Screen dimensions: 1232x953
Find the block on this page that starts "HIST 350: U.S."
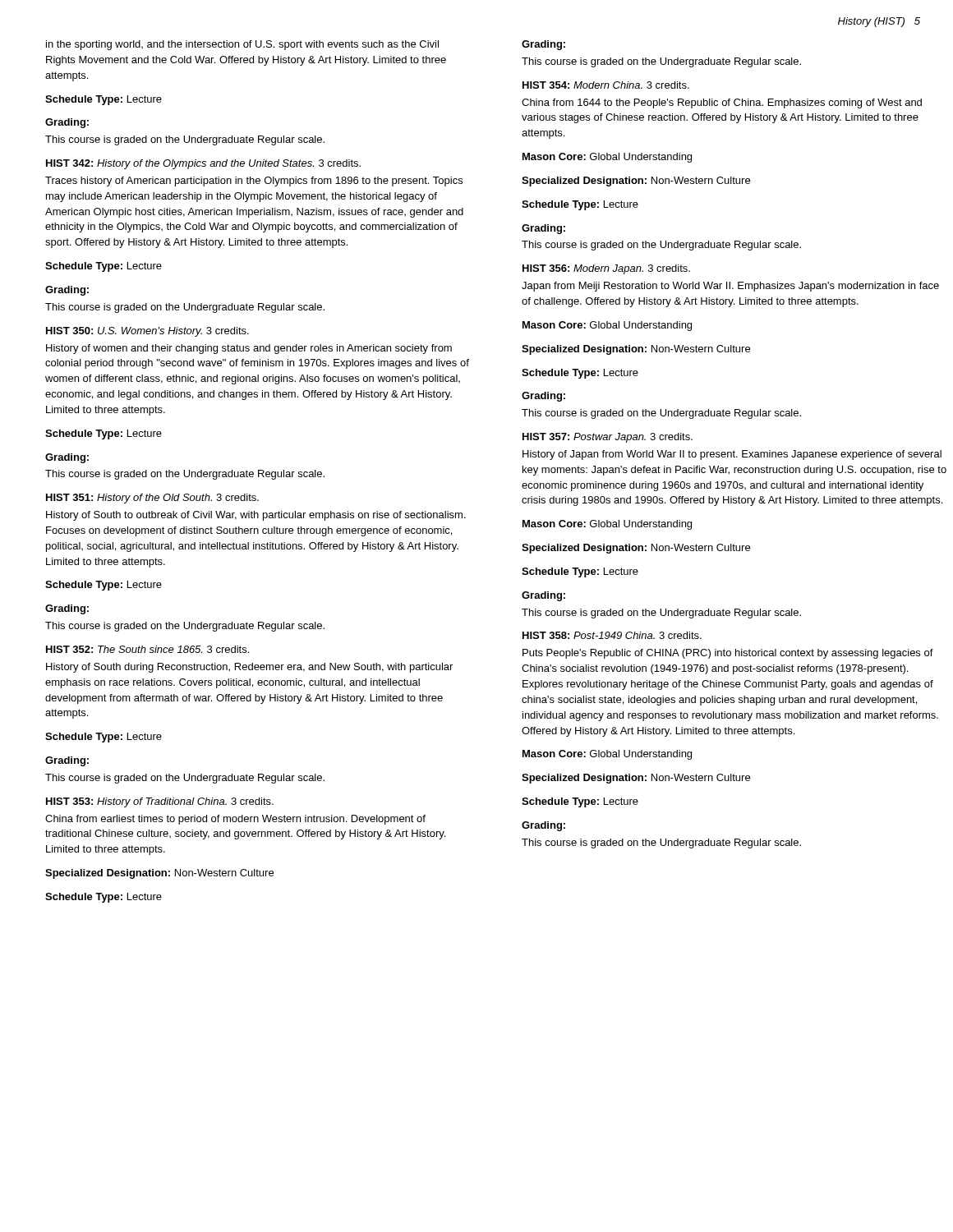point(259,371)
